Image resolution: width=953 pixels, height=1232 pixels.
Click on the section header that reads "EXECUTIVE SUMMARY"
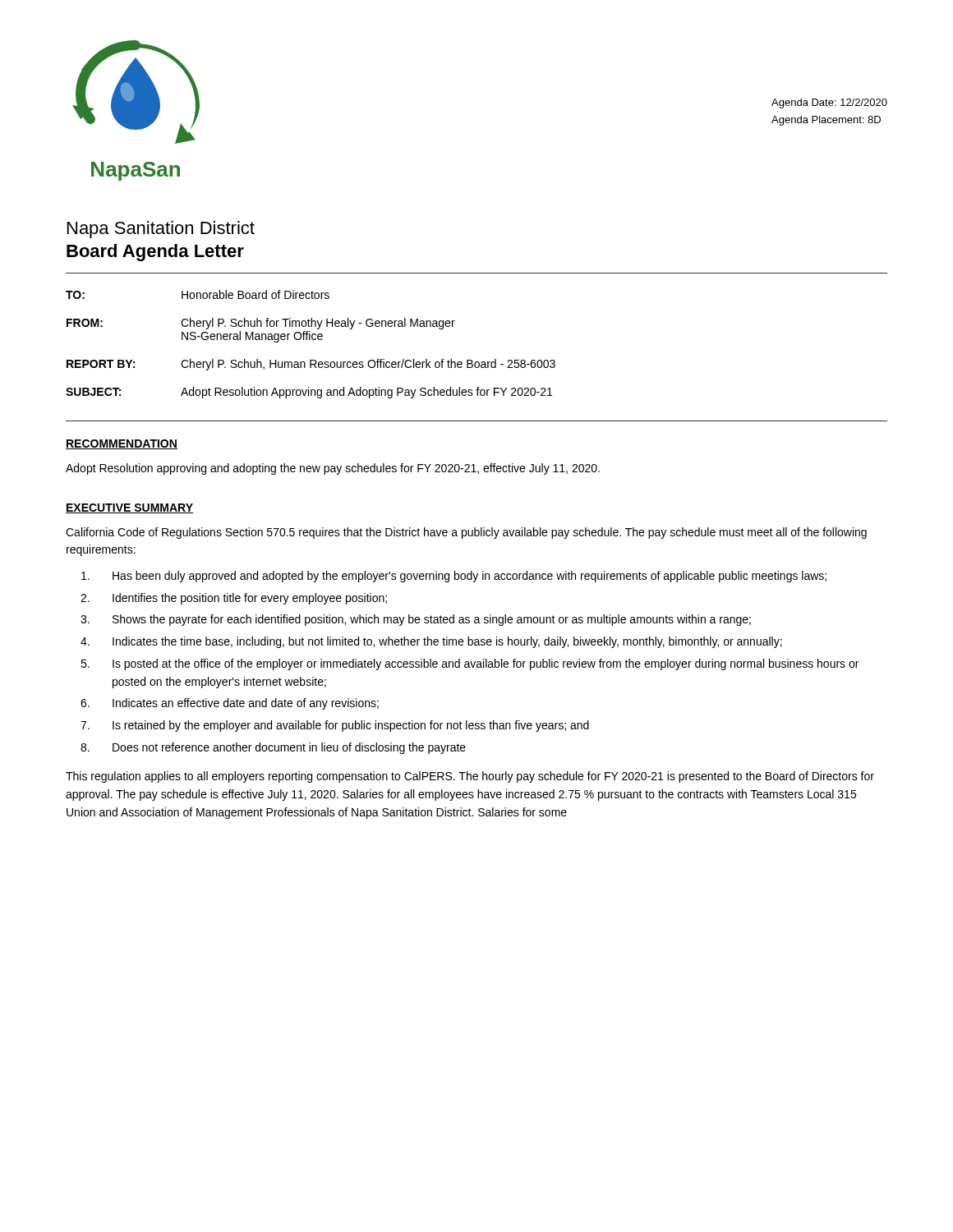tap(129, 507)
